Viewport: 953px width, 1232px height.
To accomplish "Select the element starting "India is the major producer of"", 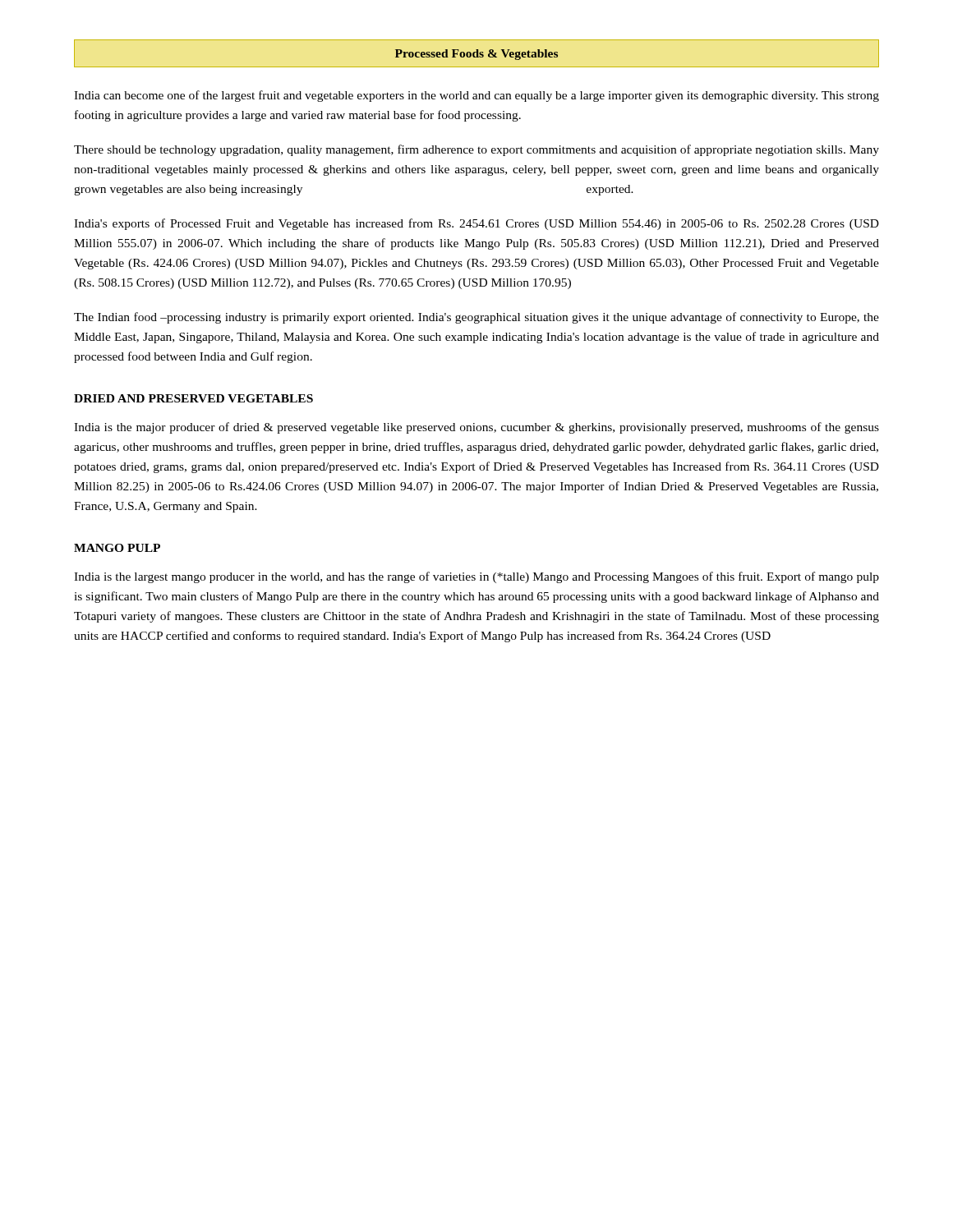I will click(476, 466).
